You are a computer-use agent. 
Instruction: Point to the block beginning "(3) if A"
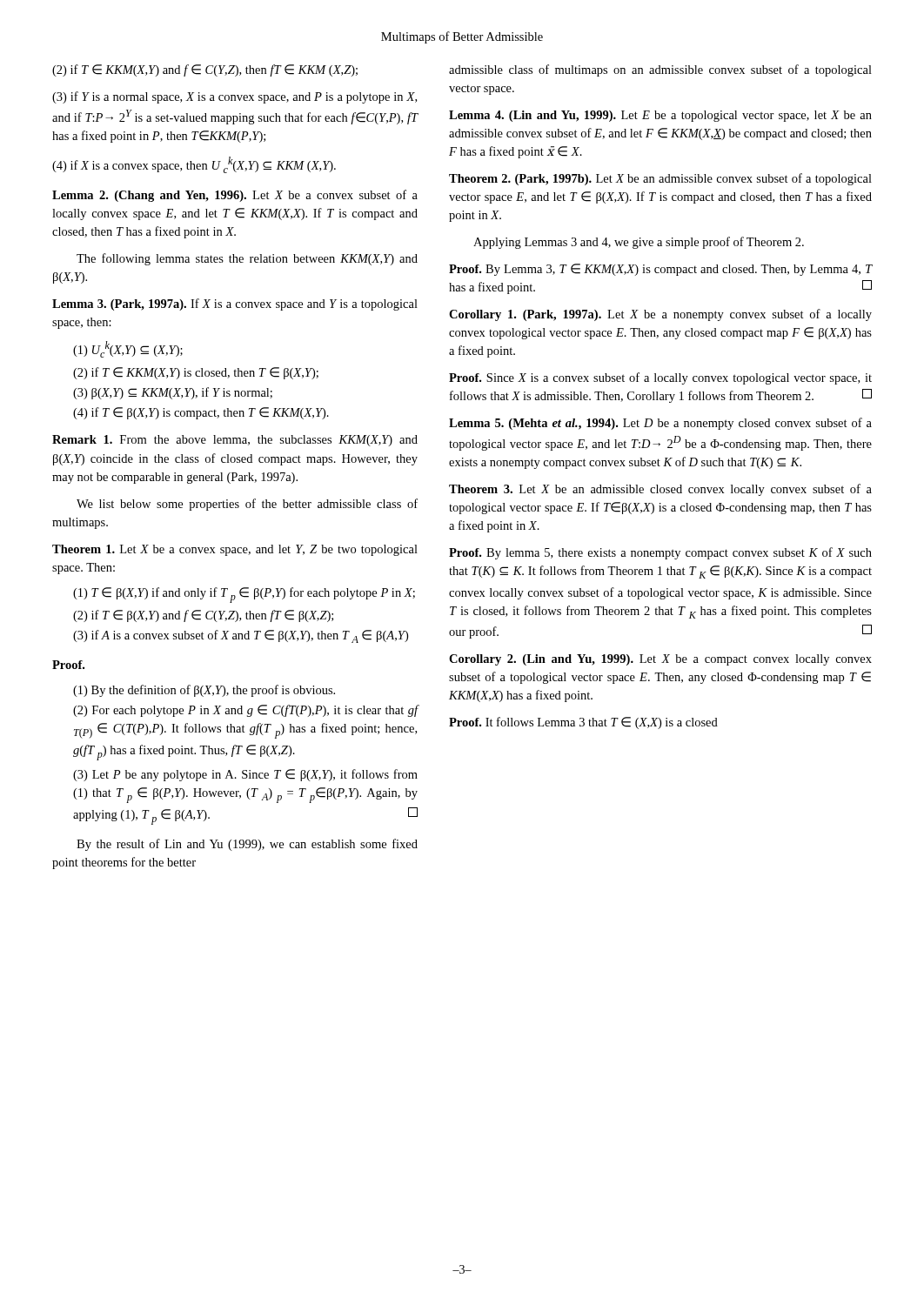tap(241, 637)
